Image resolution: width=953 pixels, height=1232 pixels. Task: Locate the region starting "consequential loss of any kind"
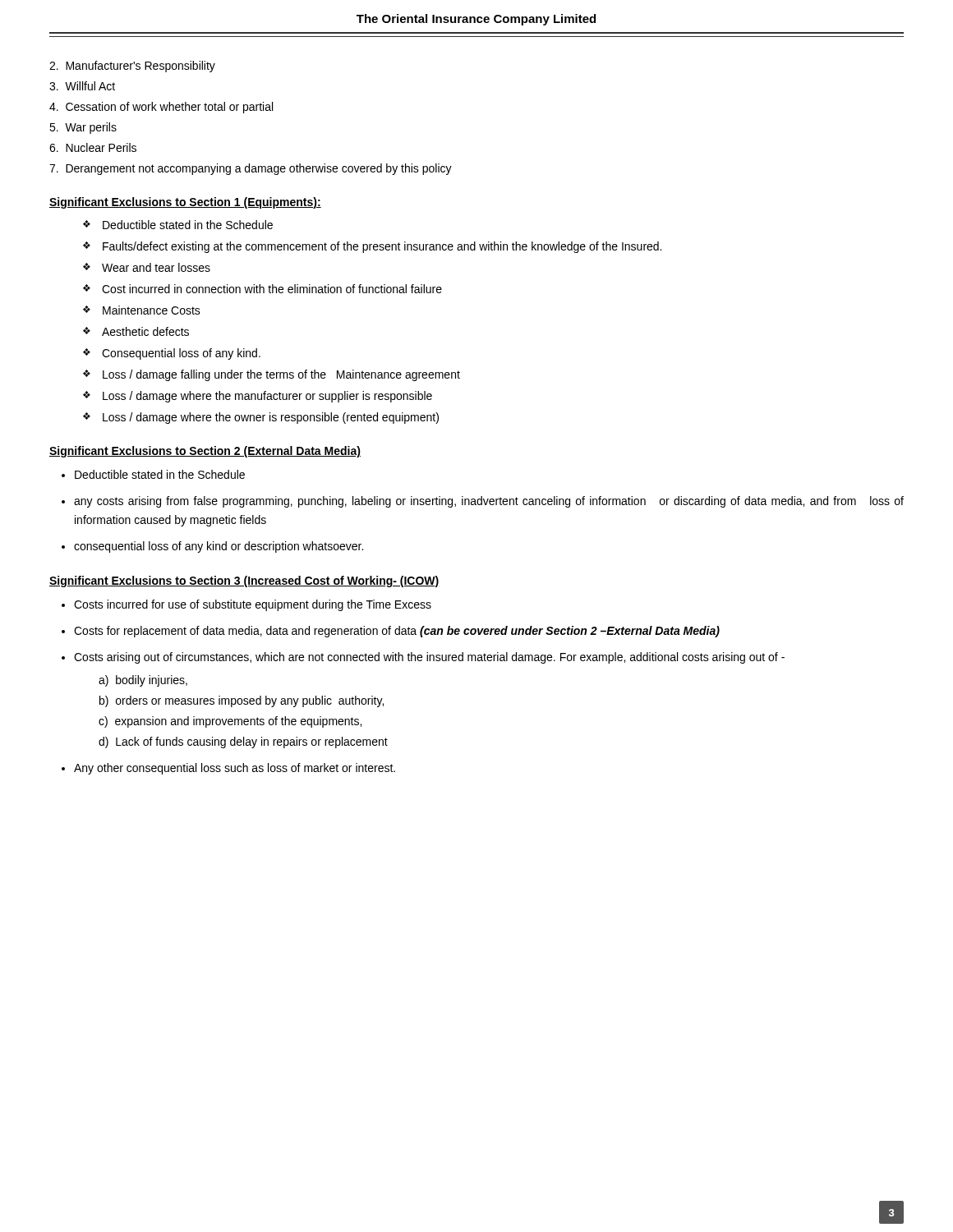click(219, 546)
